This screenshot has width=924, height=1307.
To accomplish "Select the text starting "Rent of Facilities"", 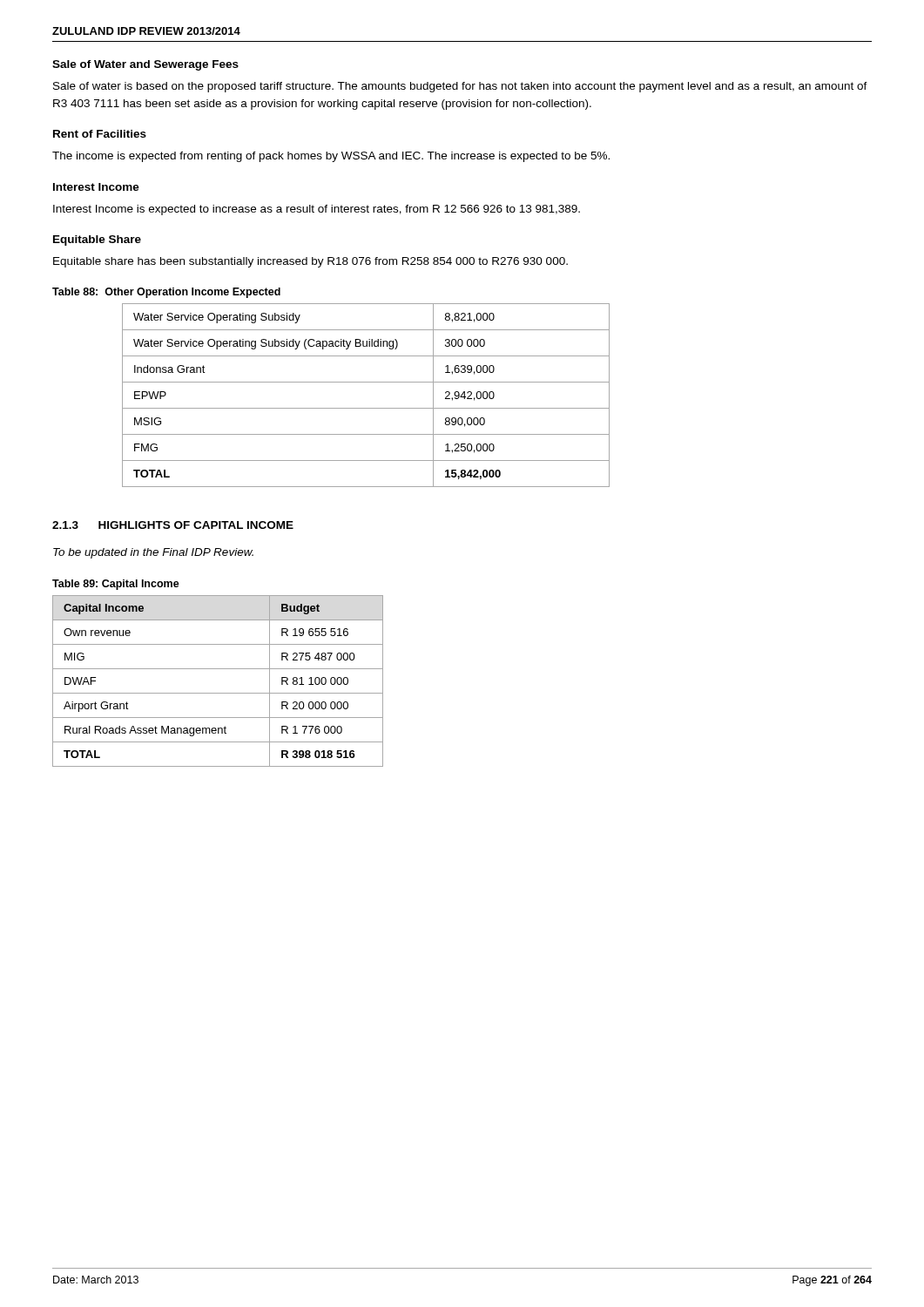I will pyautogui.click(x=99, y=134).
